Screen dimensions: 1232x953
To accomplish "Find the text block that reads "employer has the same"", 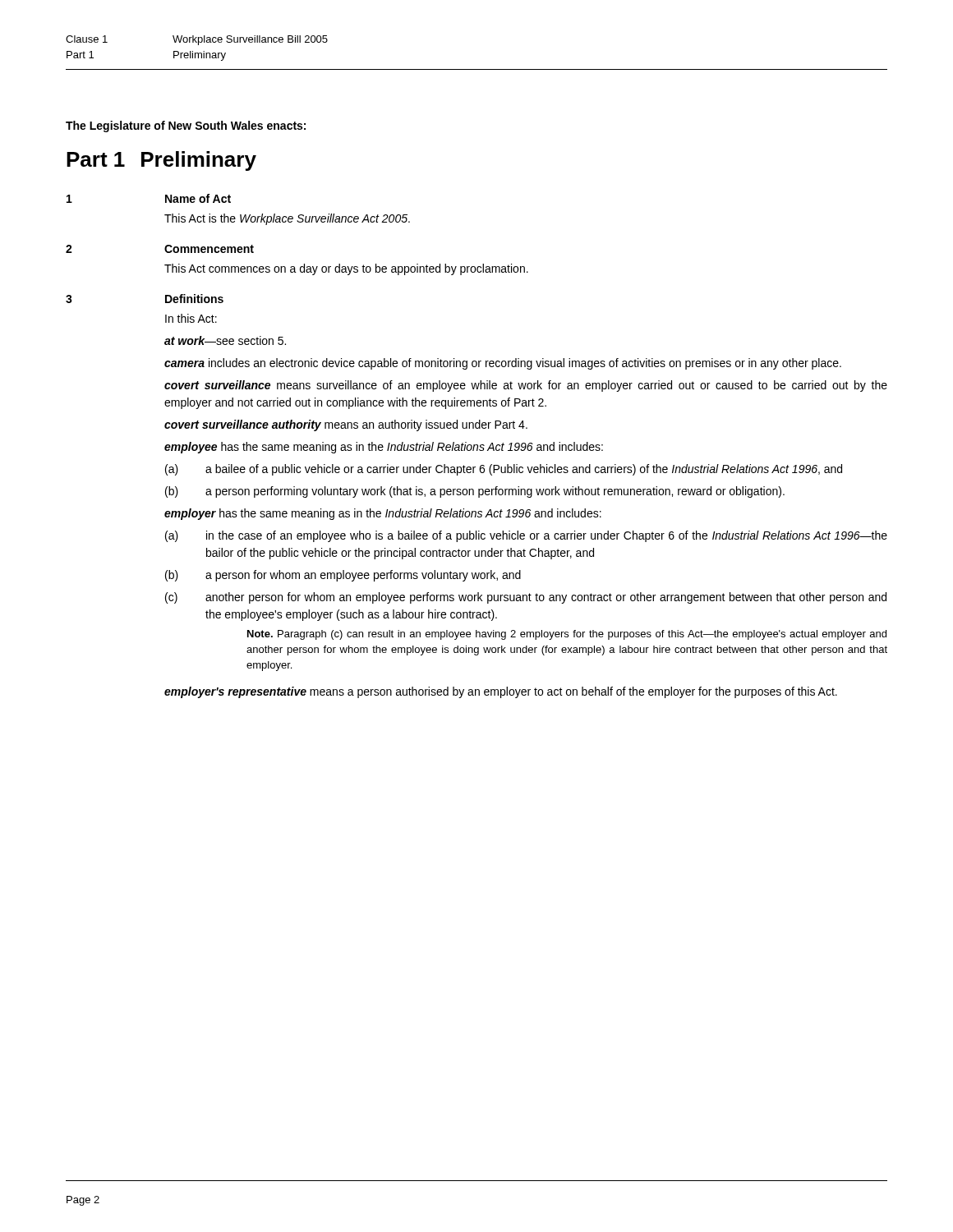I will click(x=383, y=513).
